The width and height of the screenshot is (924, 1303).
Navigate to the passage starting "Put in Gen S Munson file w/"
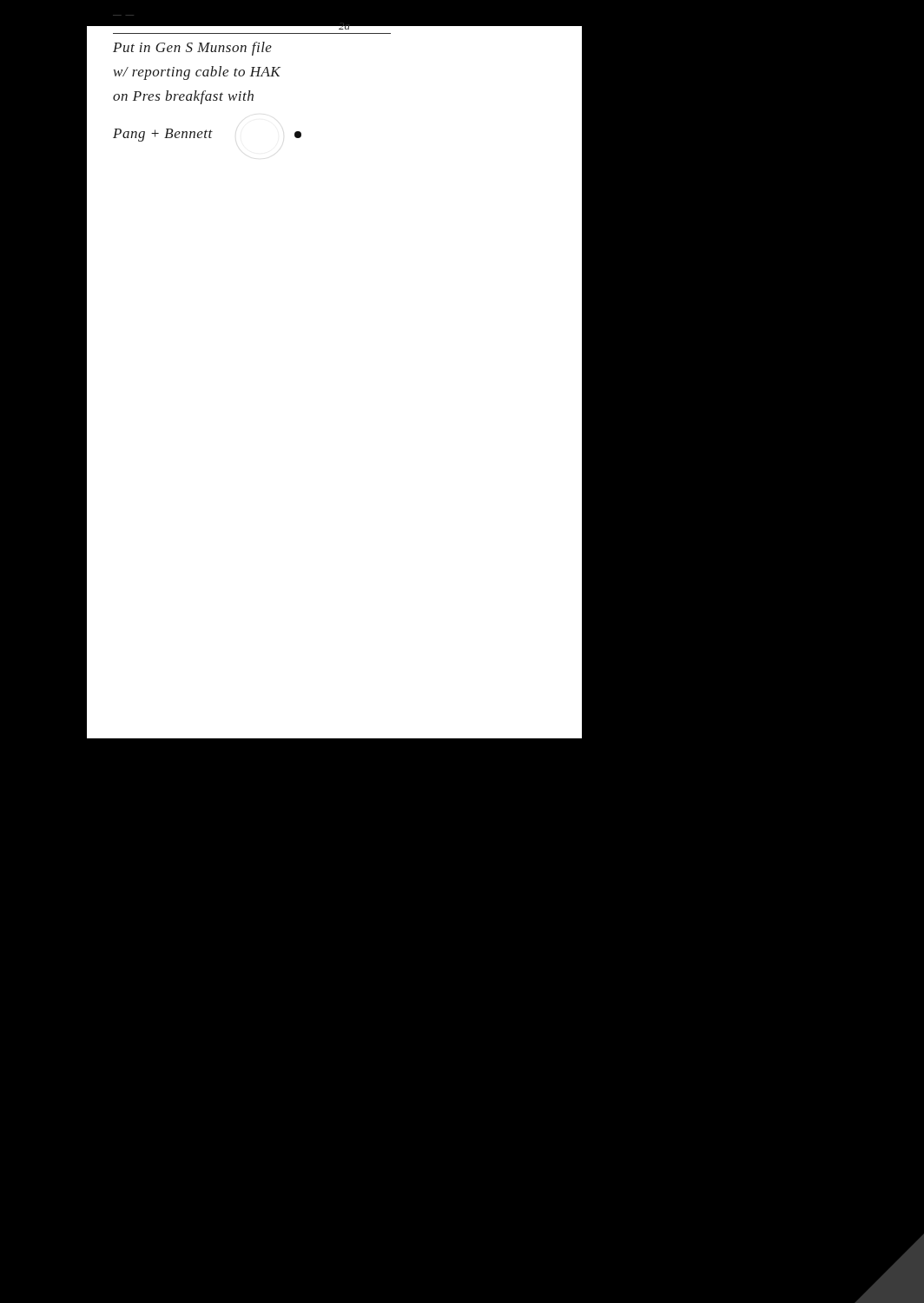192,49
